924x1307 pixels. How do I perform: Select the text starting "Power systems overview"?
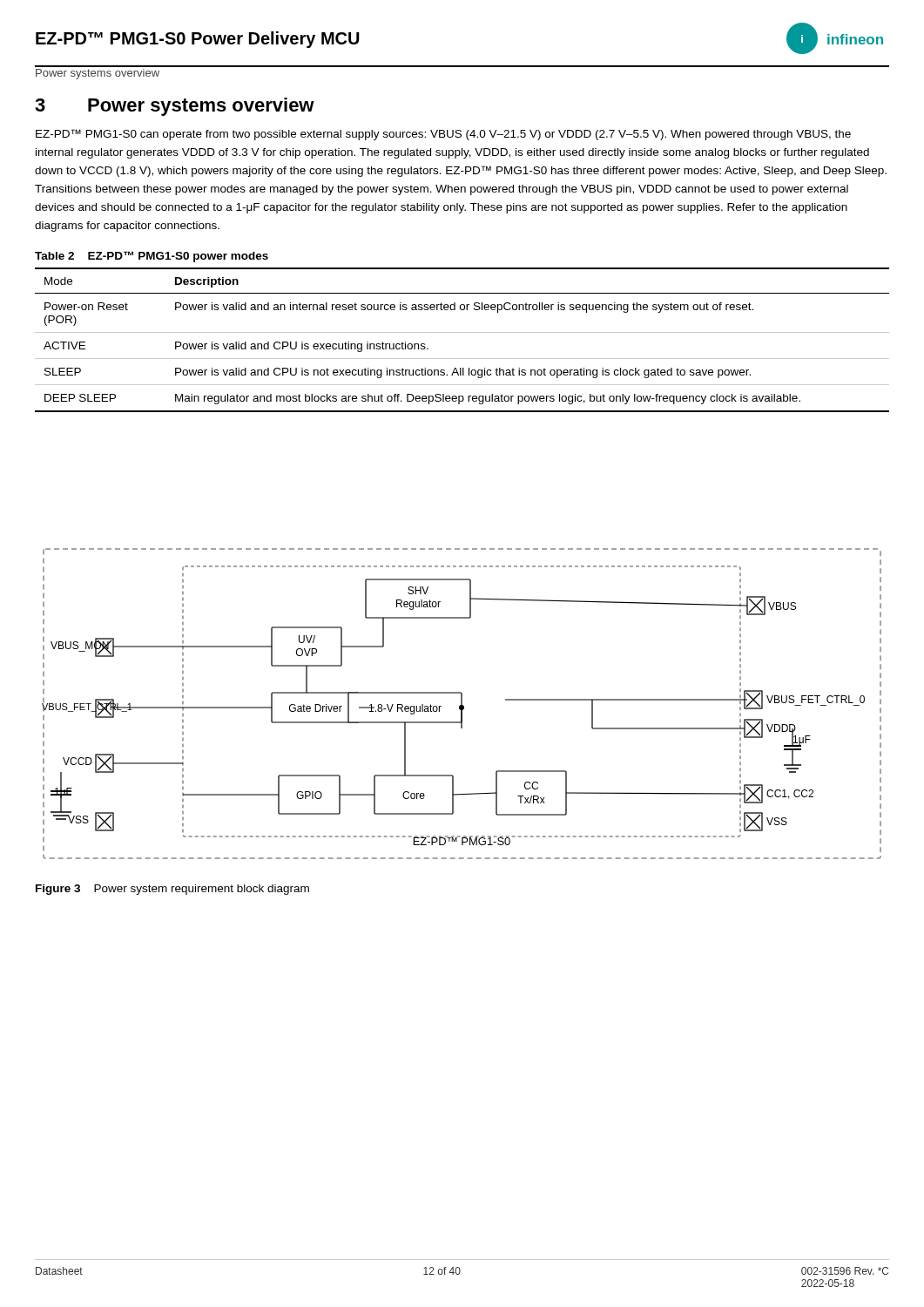tap(97, 73)
